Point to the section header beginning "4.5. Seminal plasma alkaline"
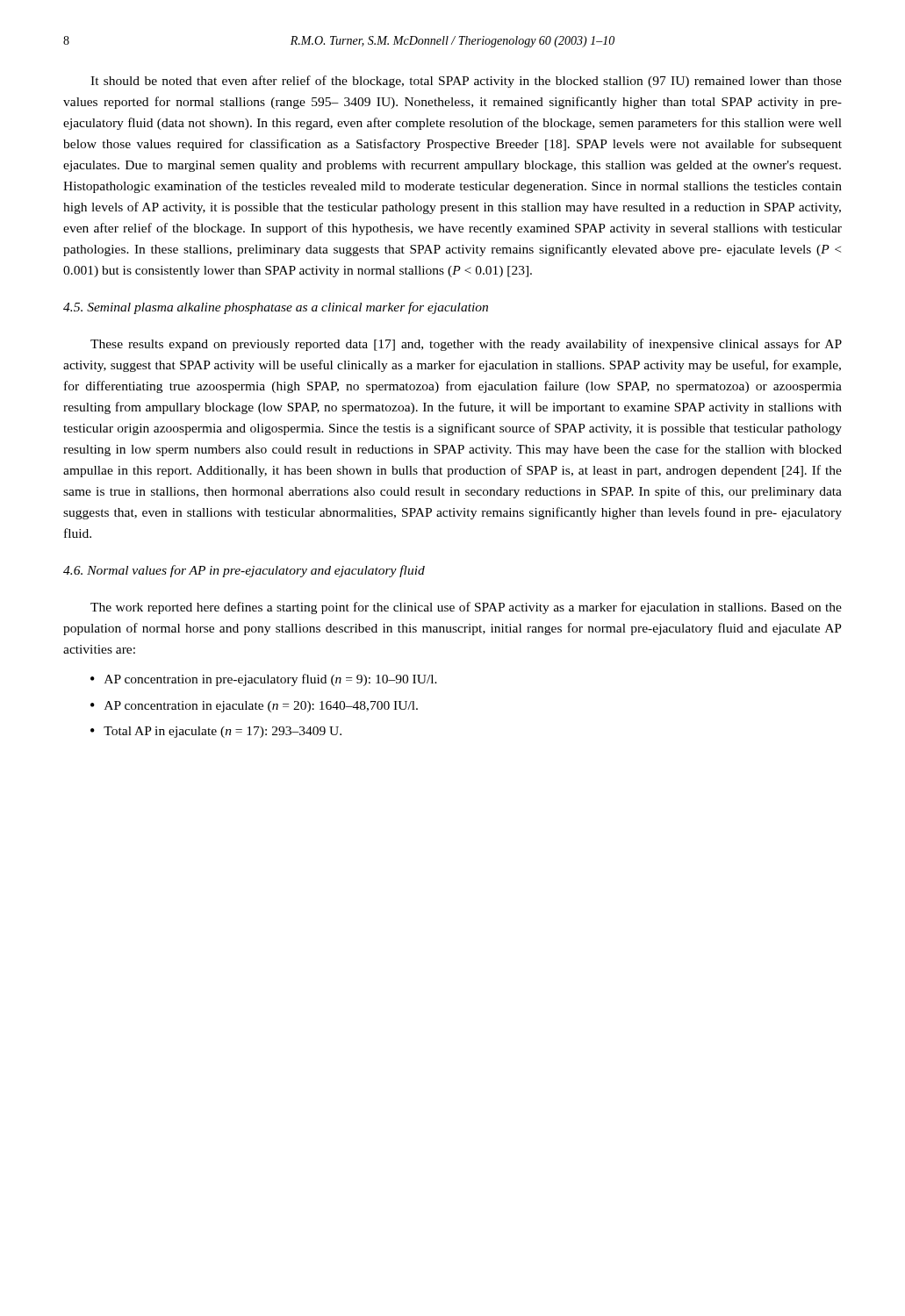Screen dimensions: 1316x905 (x=276, y=307)
